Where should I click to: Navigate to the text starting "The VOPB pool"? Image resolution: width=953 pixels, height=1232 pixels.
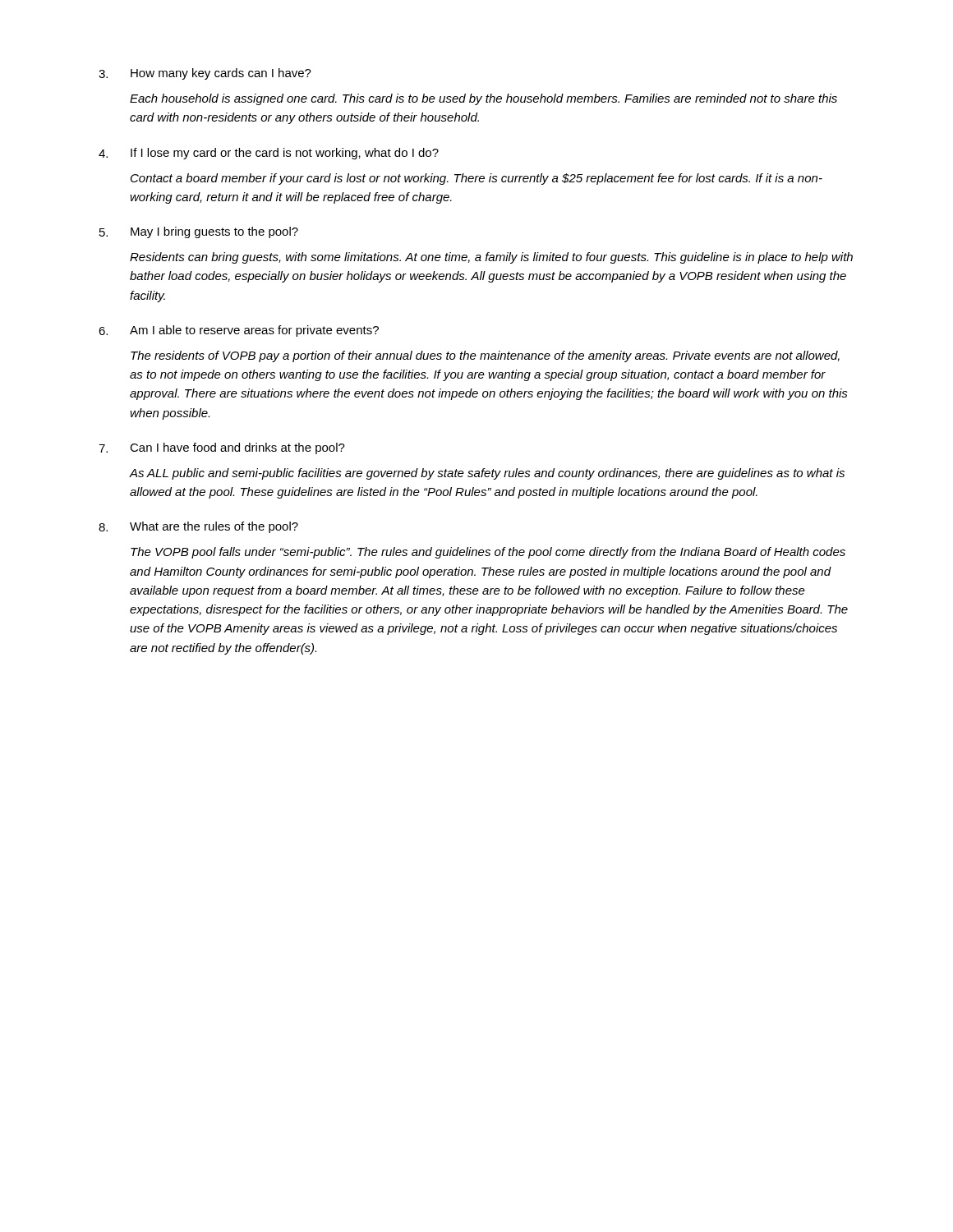[489, 599]
